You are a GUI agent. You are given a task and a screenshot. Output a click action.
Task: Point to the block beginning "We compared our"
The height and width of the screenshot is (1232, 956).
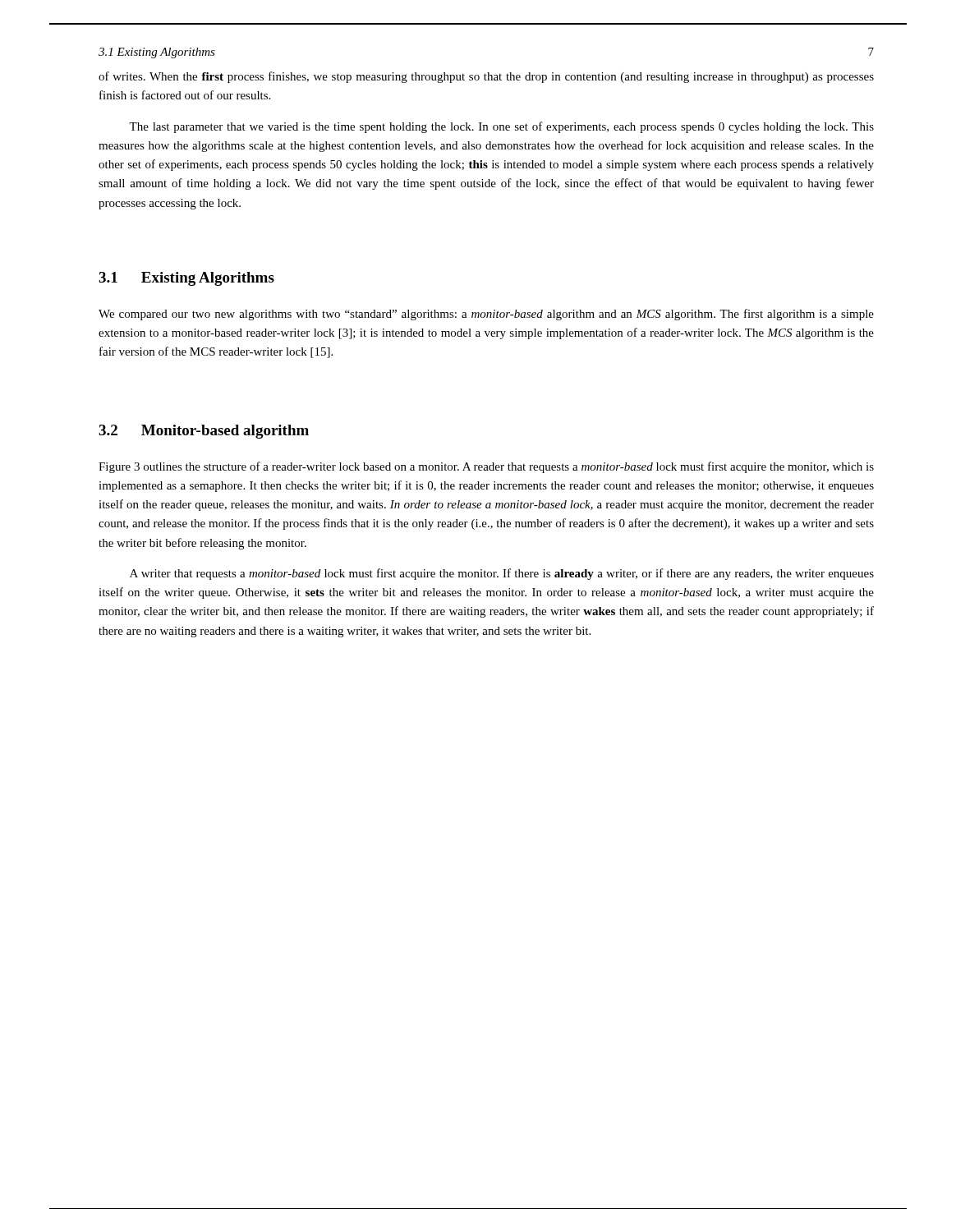(x=486, y=333)
